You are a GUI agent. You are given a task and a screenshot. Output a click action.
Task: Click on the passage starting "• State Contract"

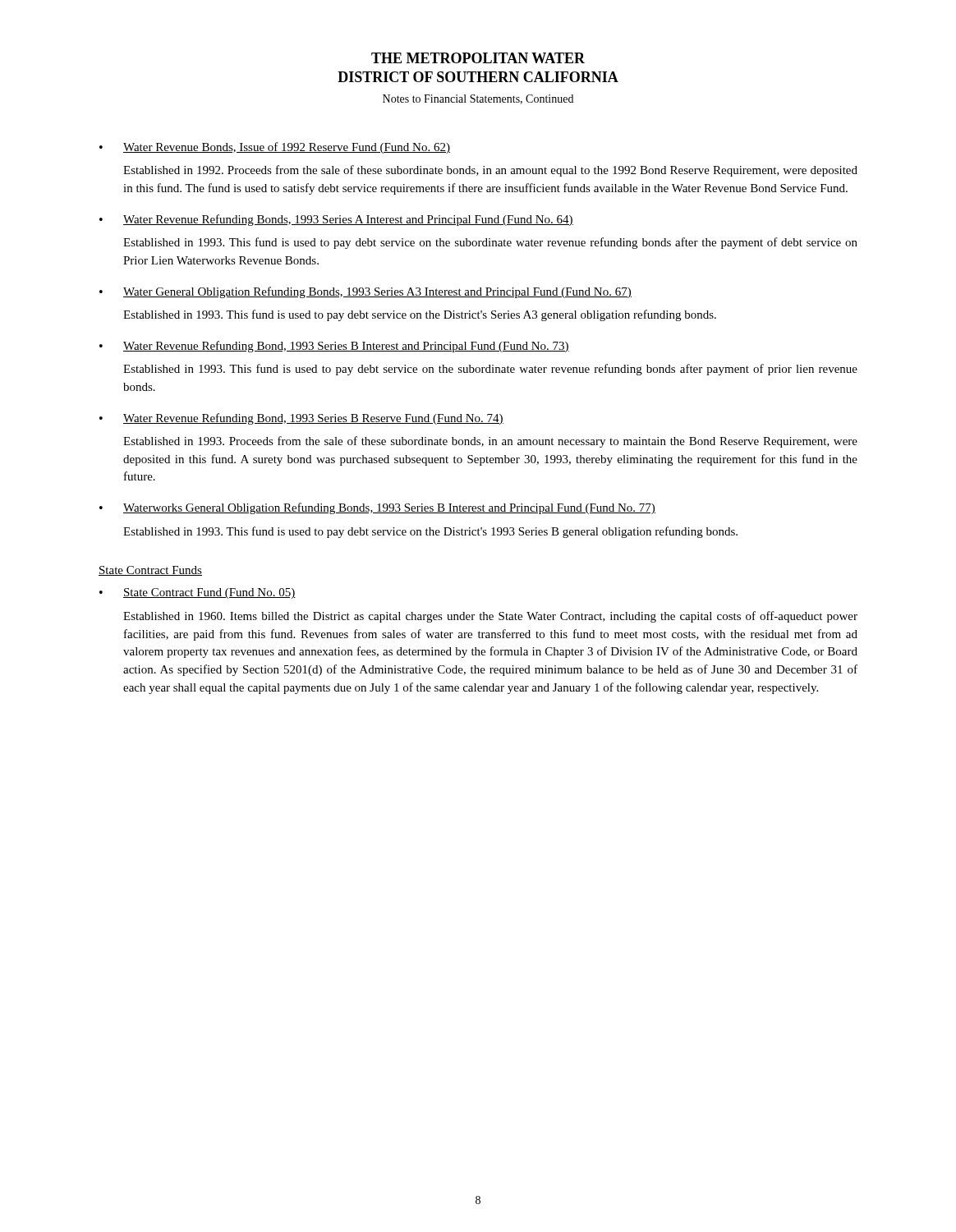(478, 641)
